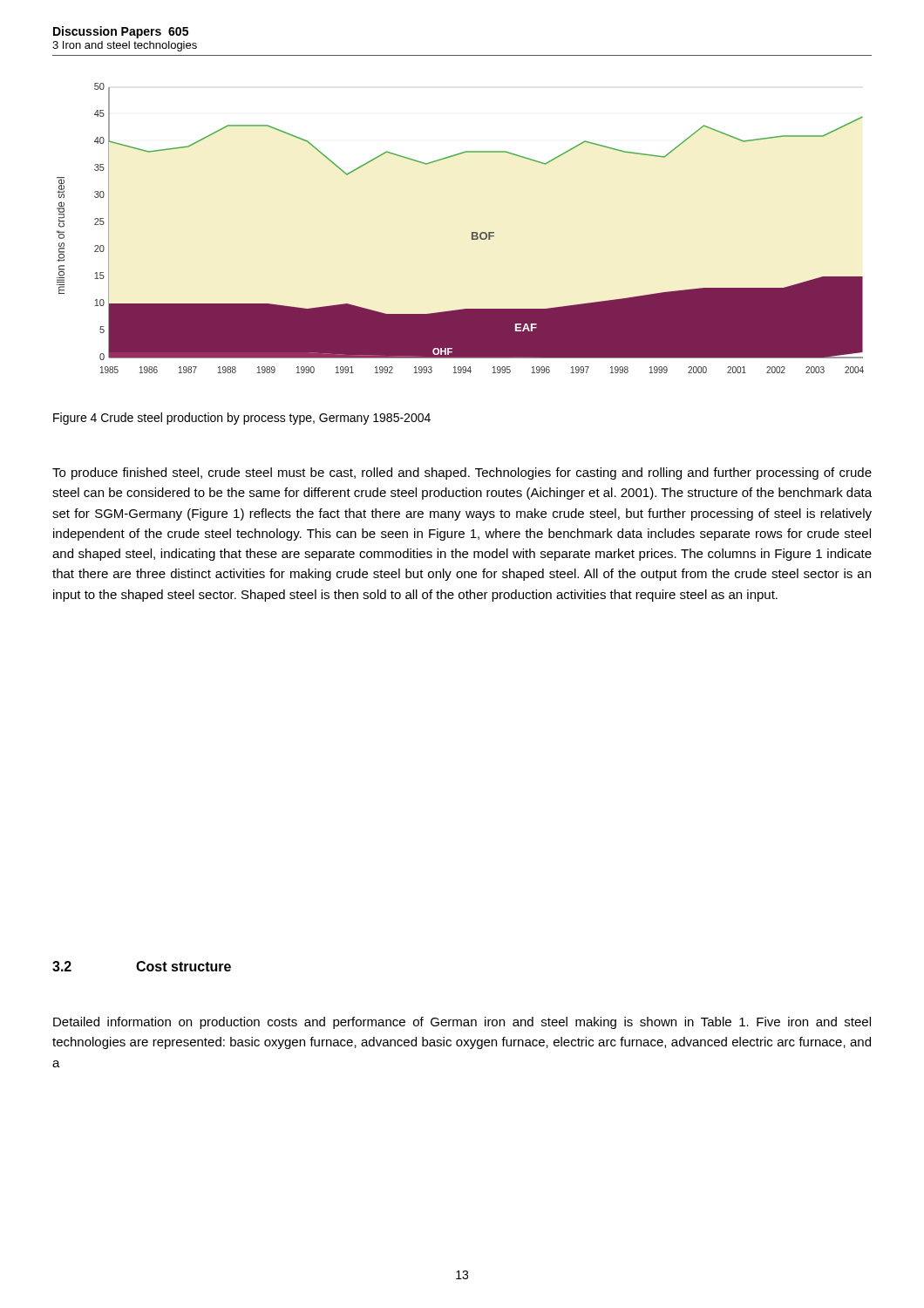This screenshot has height=1308, width=924.
Task: Click the section header
Action: (x=142, y=967)
